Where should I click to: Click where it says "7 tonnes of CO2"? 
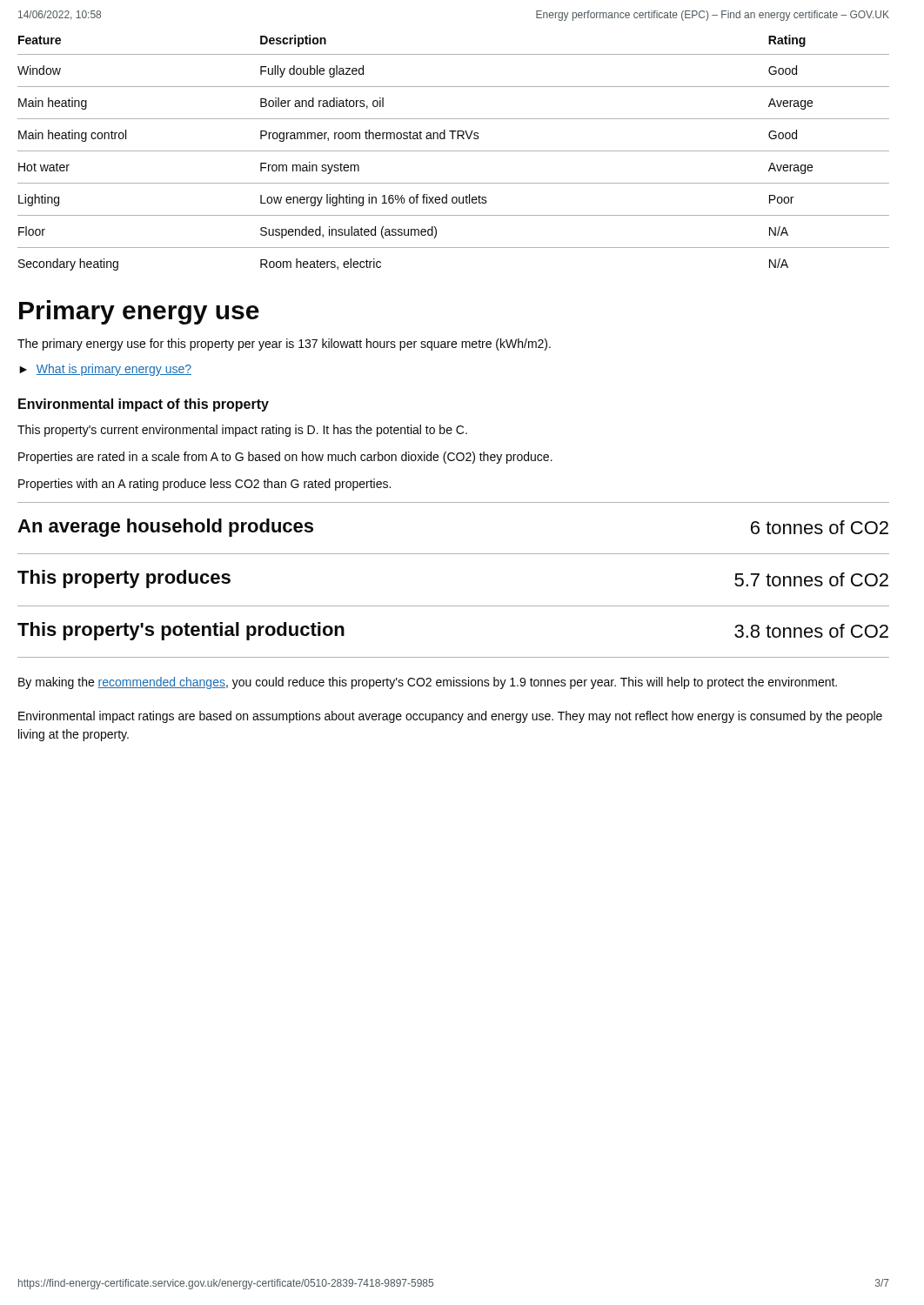coord(812,580)
